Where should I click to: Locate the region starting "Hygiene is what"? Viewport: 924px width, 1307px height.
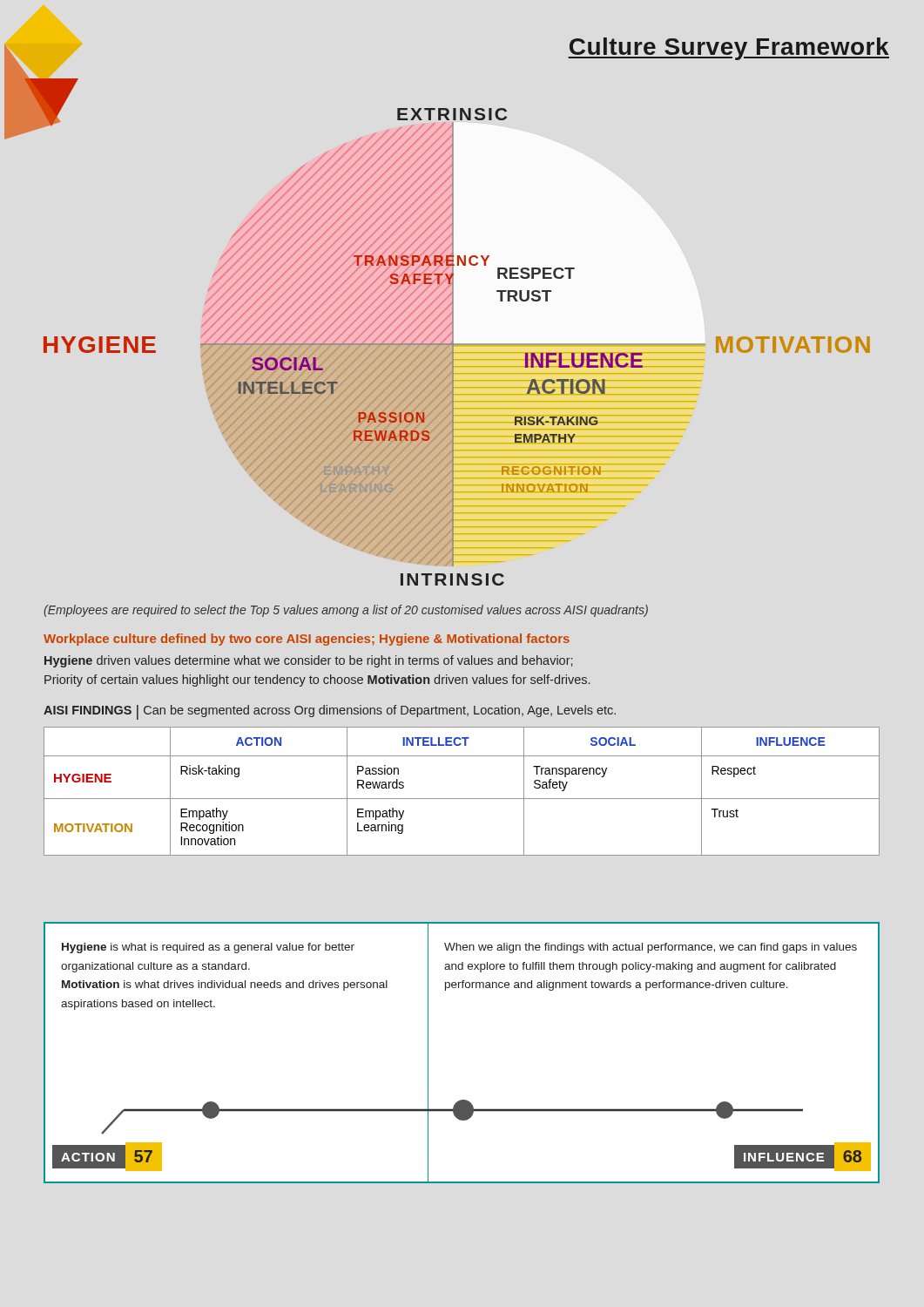(224, 975)
